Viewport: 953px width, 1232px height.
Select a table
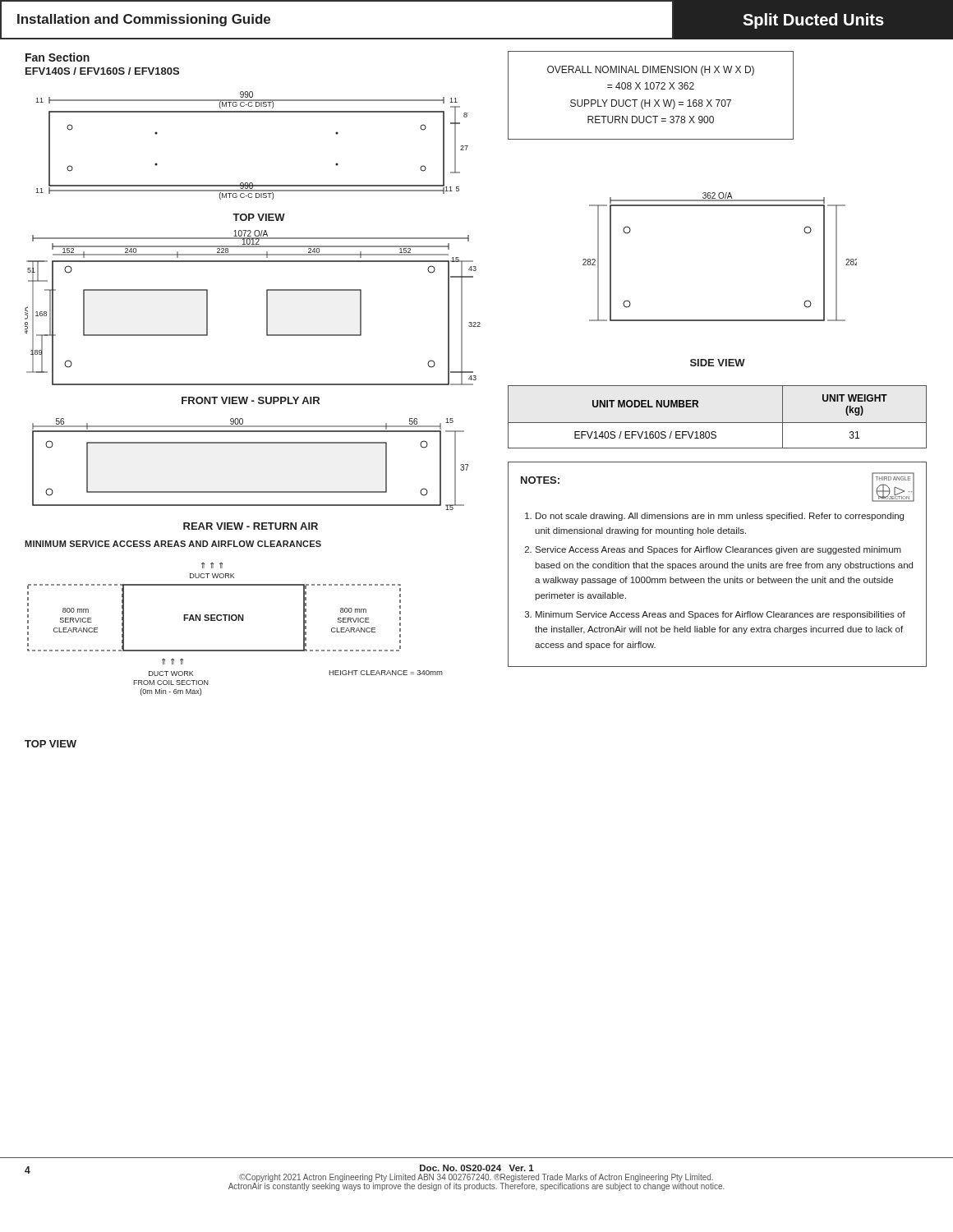717,416
